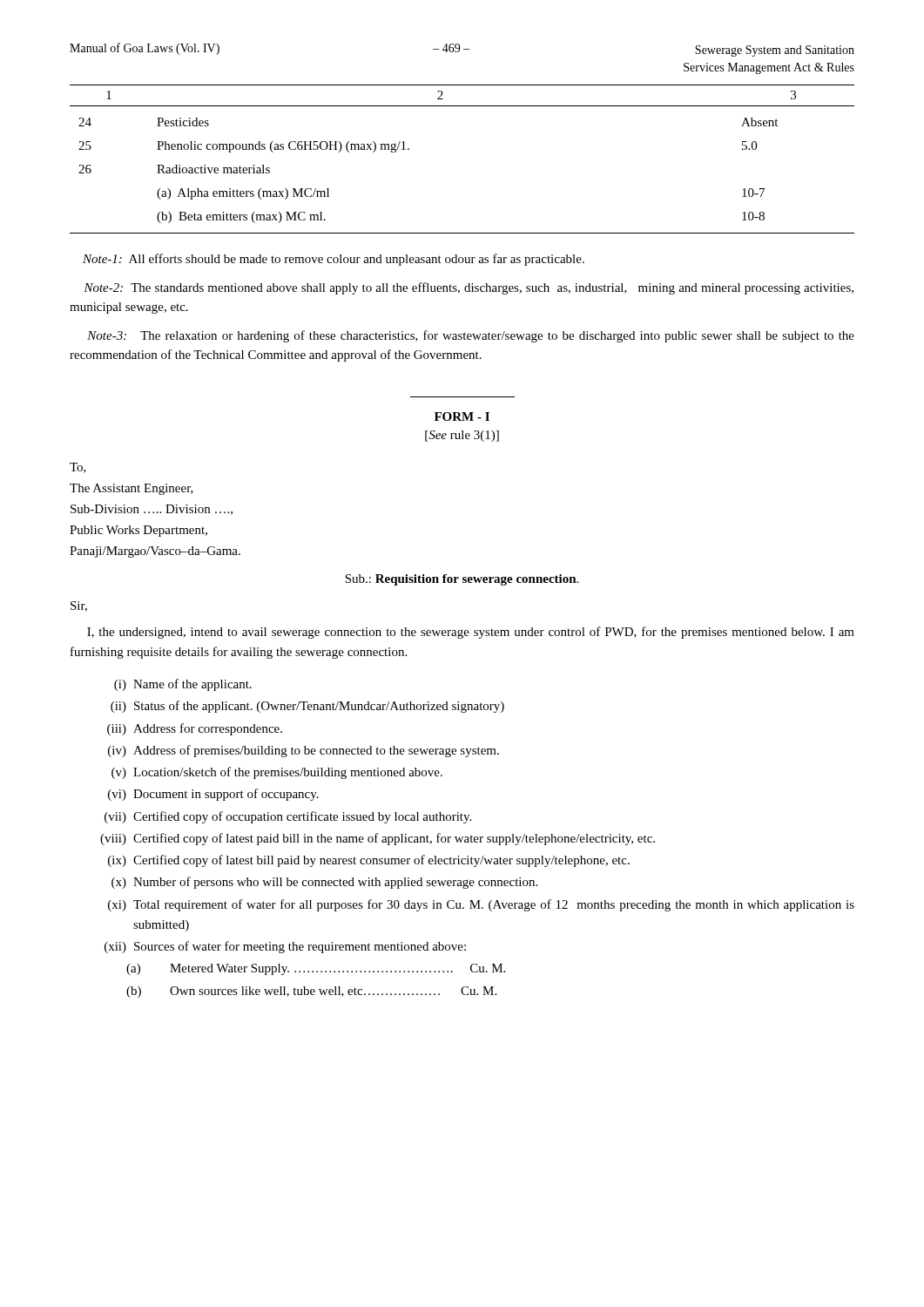
Task: Point to the text starting "(x) Number of"
Action: [462, 883]
